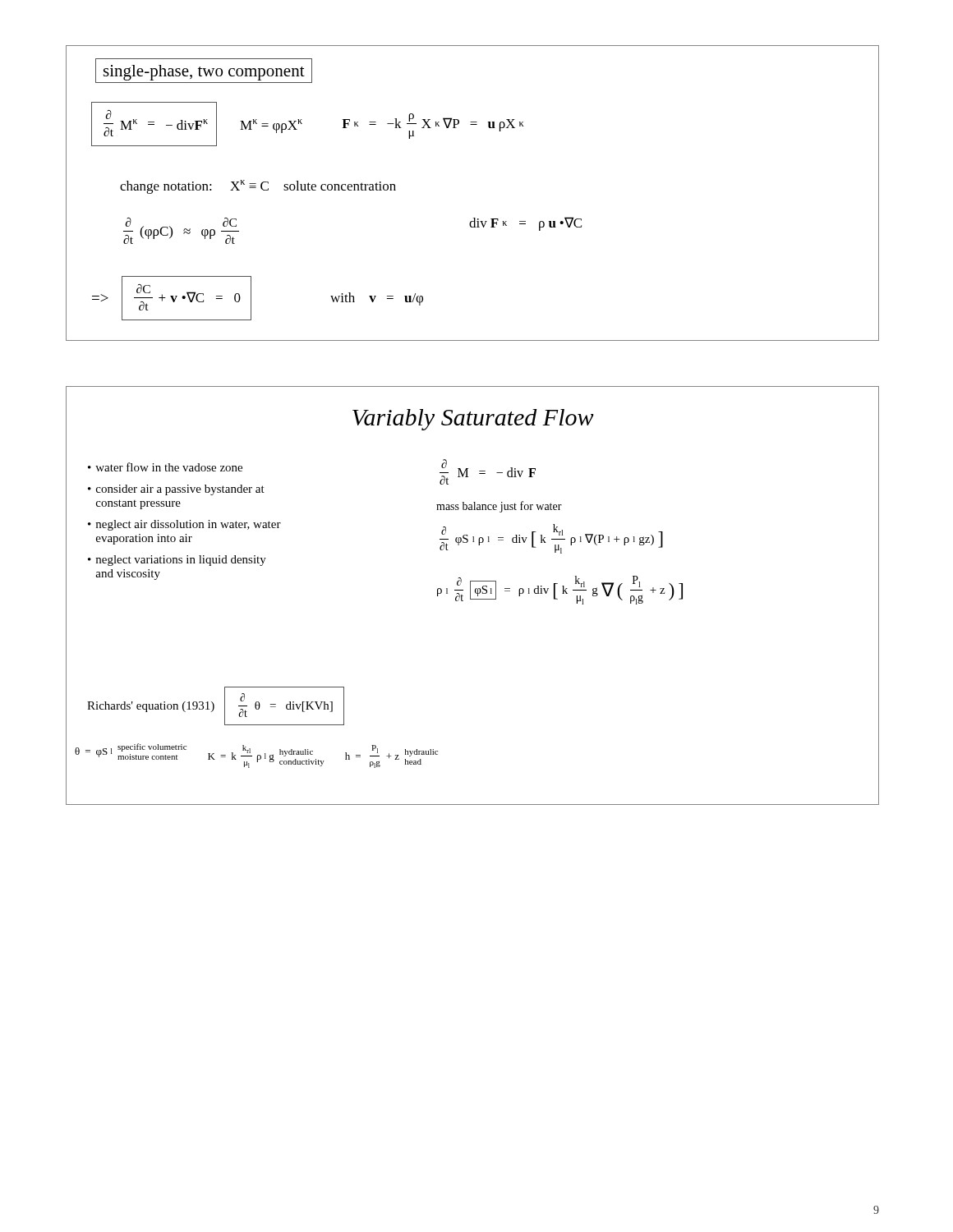Find the formula containing "∂∂t Mκ = − divFκ Mκ ="
953x1232 pixels.
(308, 124)
